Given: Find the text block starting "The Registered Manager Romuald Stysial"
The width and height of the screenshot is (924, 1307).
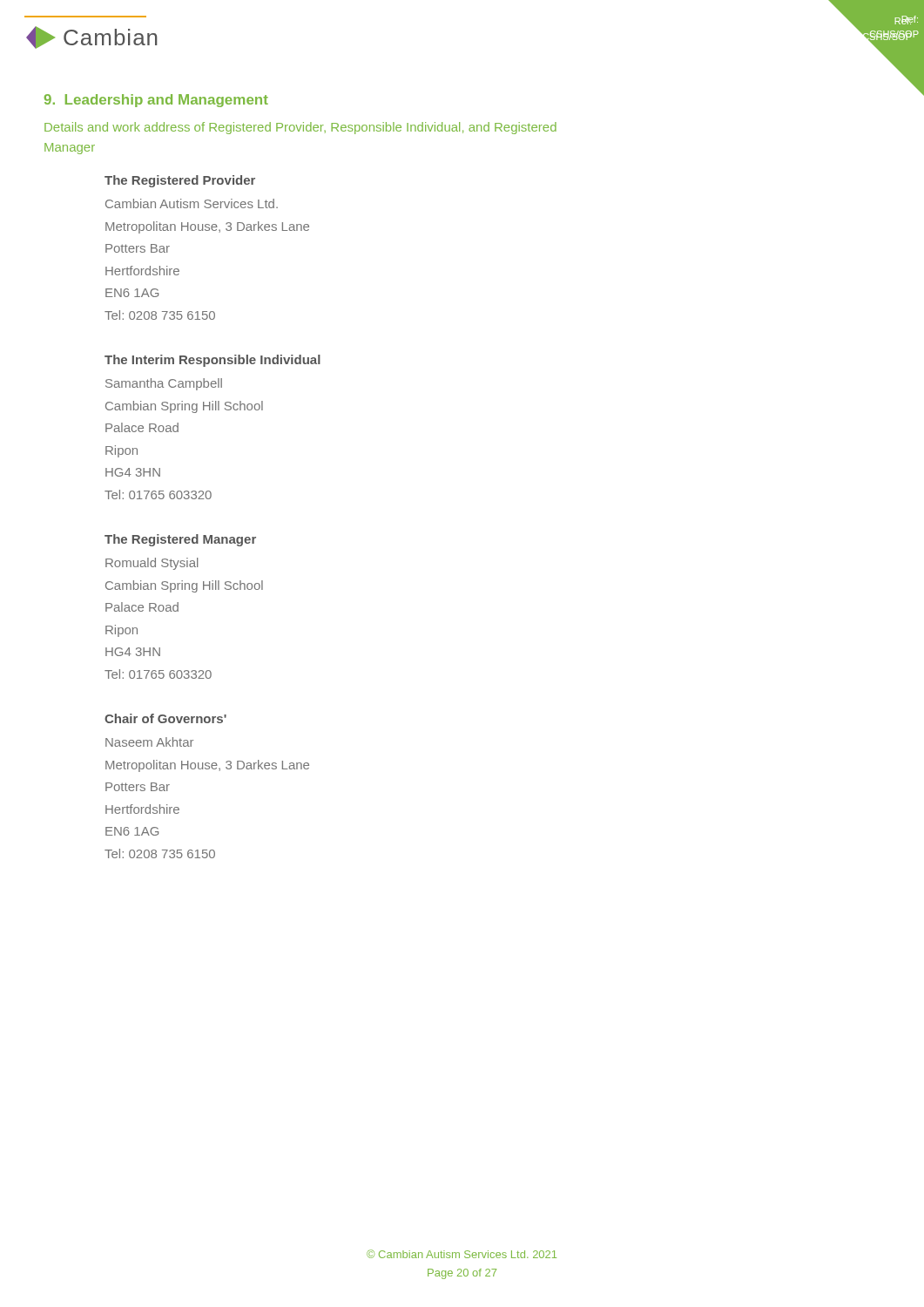Looking at the screenshot, I should pyautogui.click(x=180, y=540).
